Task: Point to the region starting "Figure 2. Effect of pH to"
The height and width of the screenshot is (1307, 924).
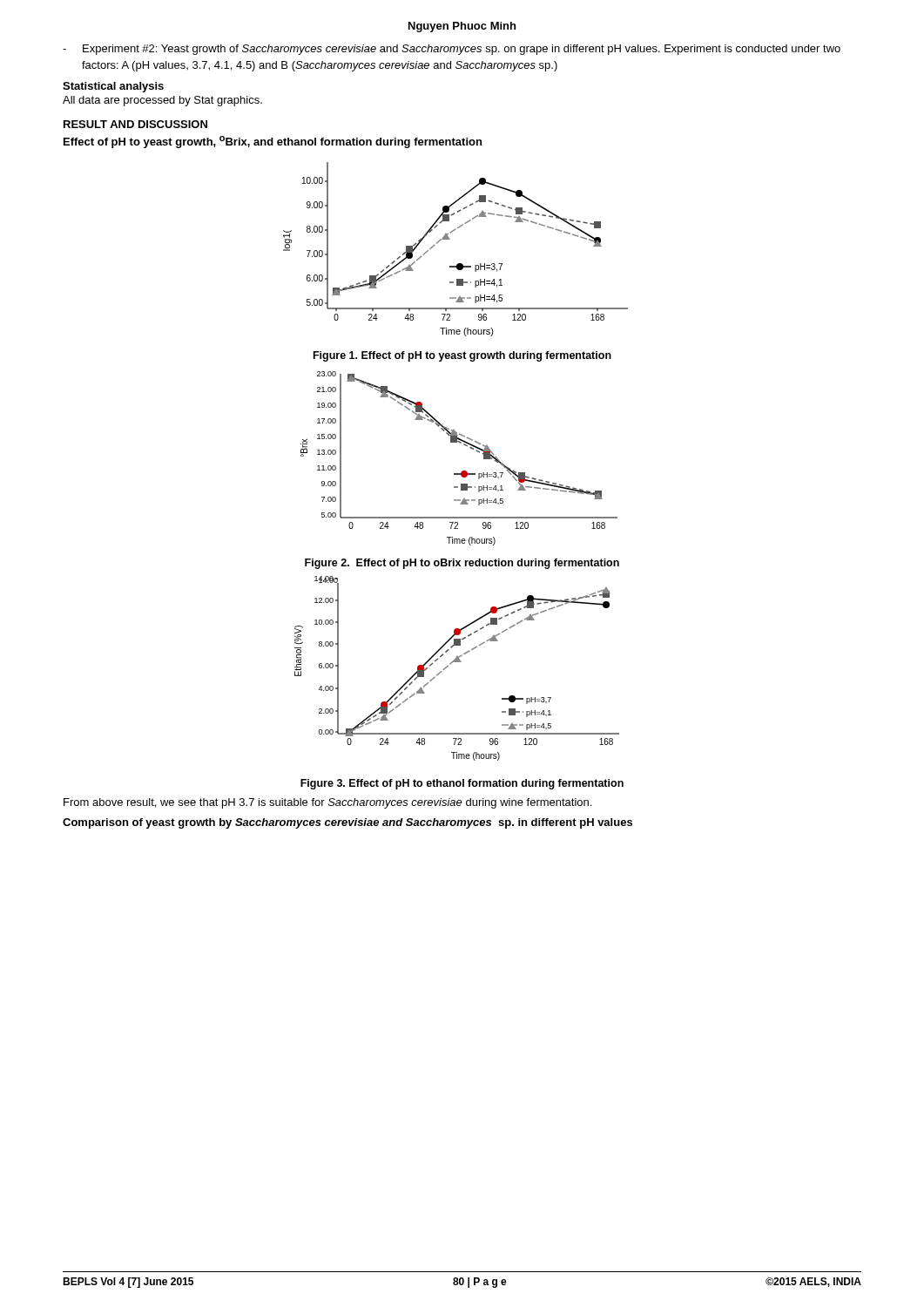Action: click(x=462, y=563)
